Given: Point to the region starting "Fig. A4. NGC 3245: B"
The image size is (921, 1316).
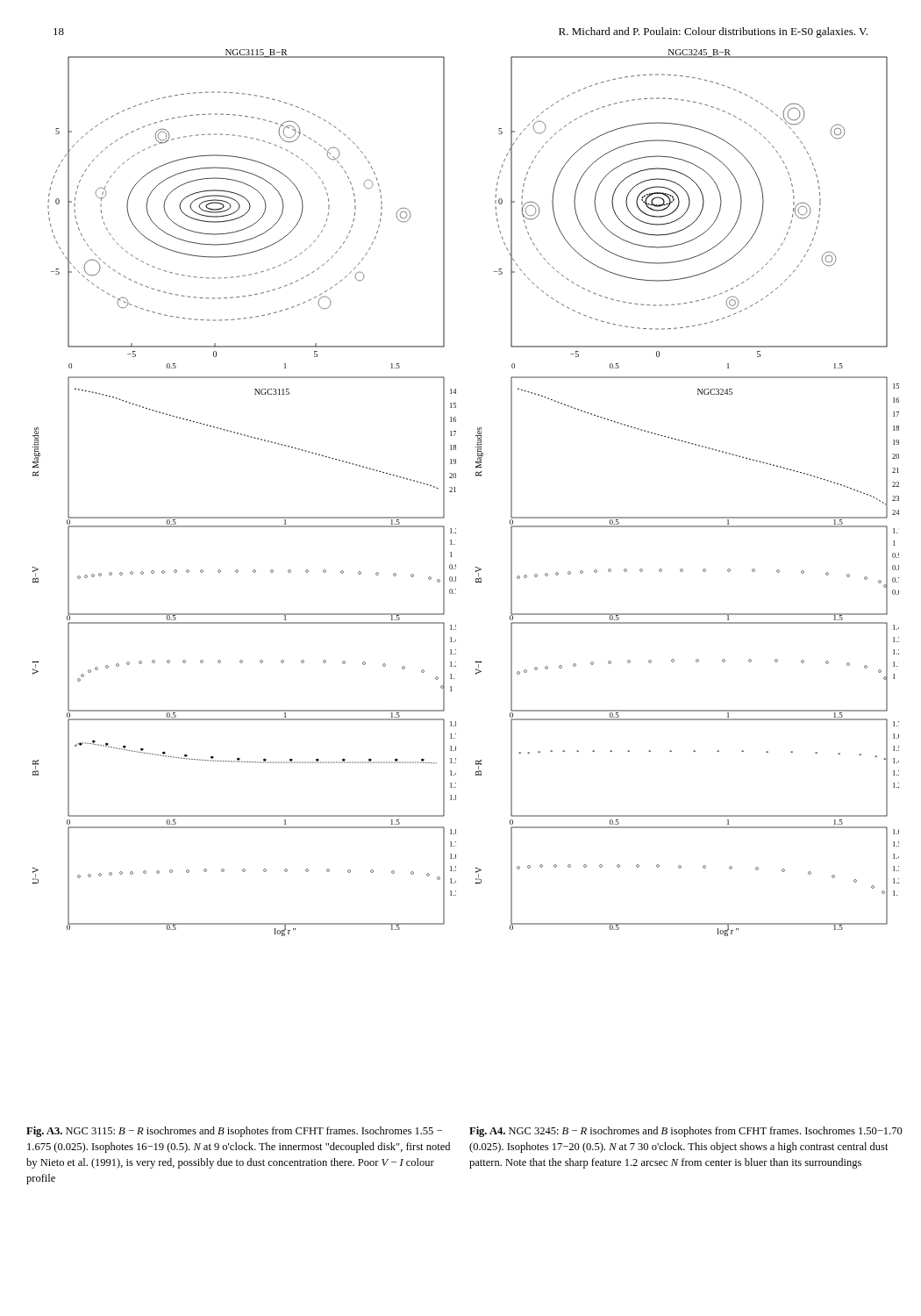Looking at the screenshot, I should click(x=686, y=1147).
